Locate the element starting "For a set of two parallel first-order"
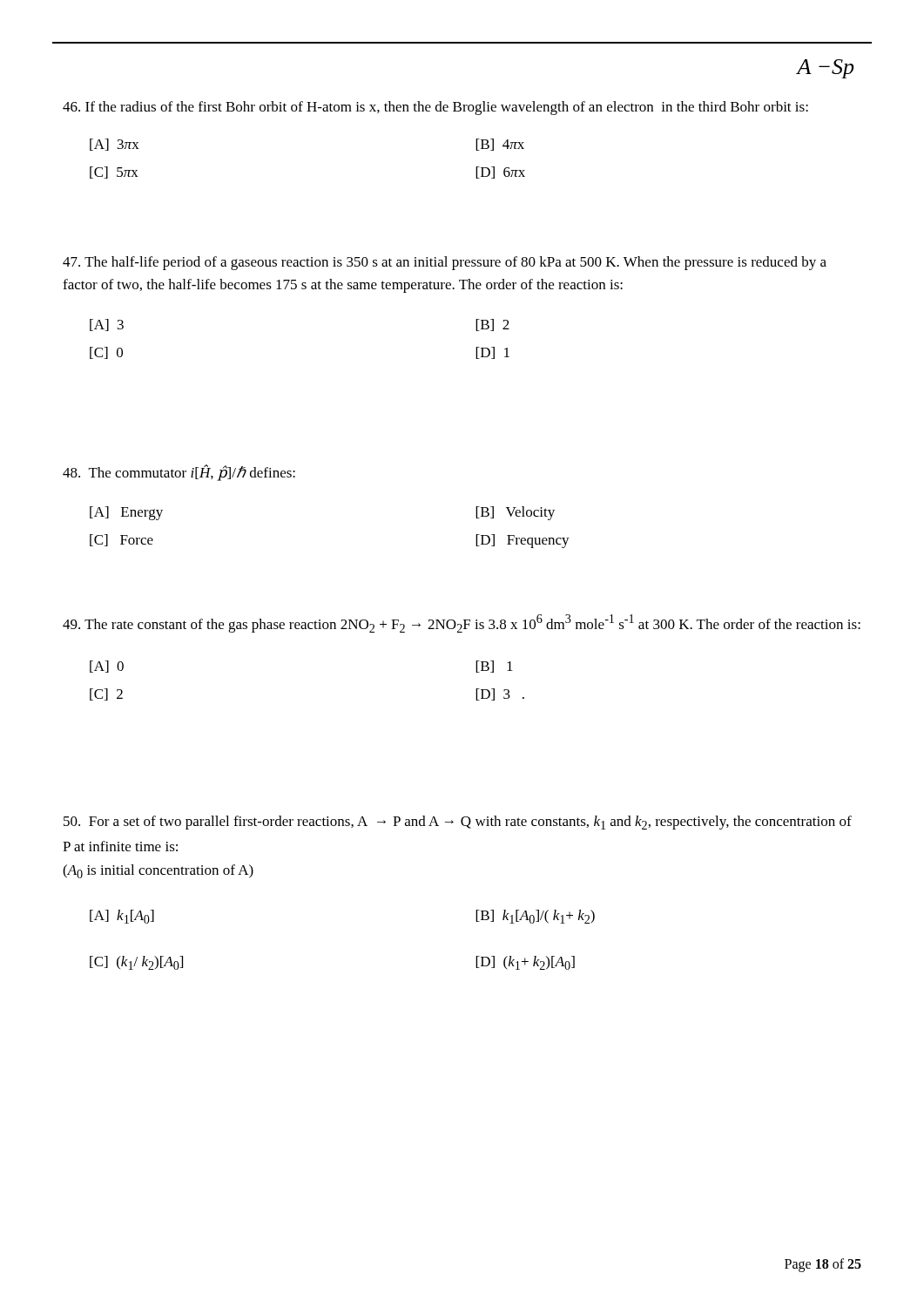Screen dimensions: 1307x924 pos(458,823)
